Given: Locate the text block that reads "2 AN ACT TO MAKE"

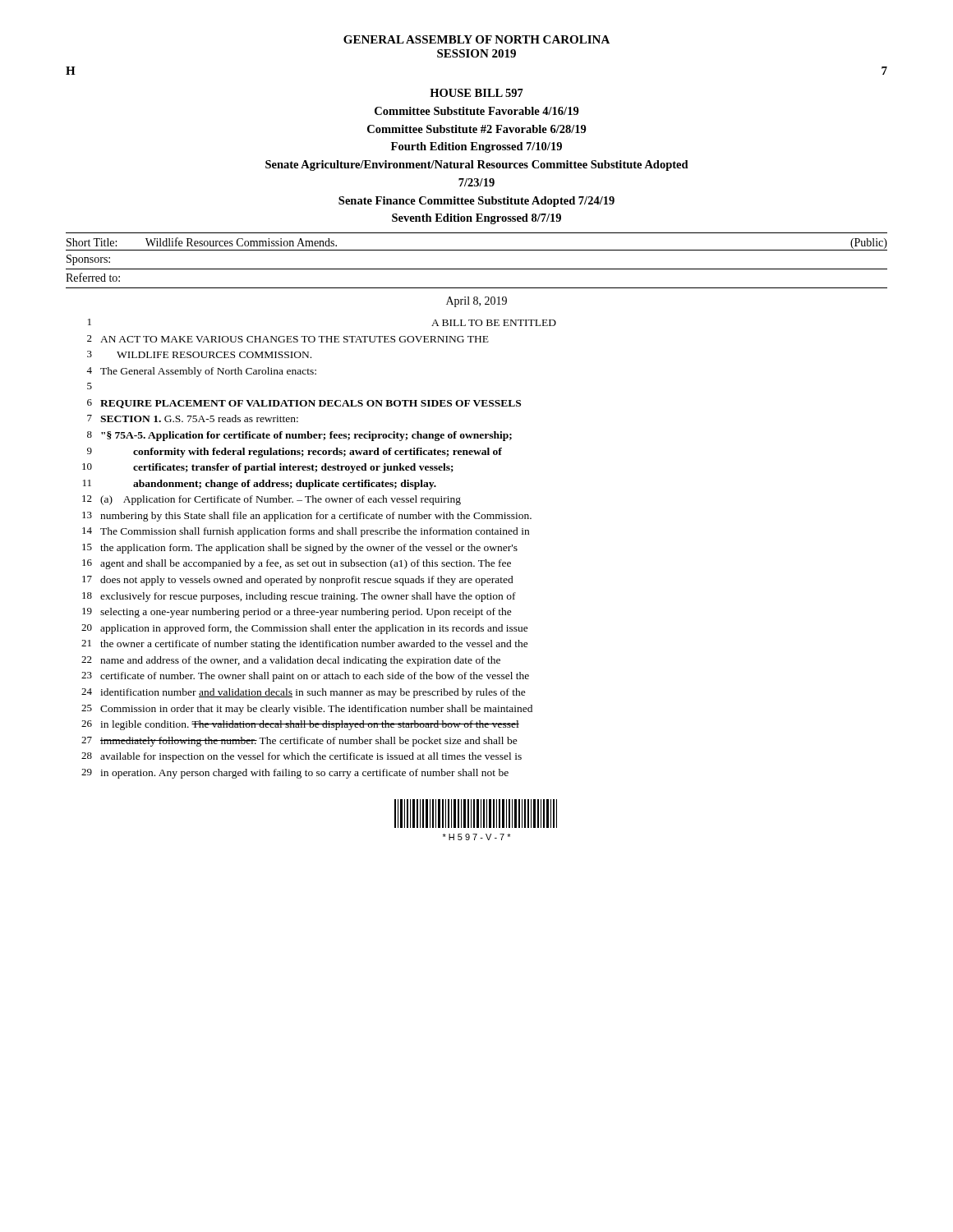Looking at the screenshot, I should click(476, 339).
